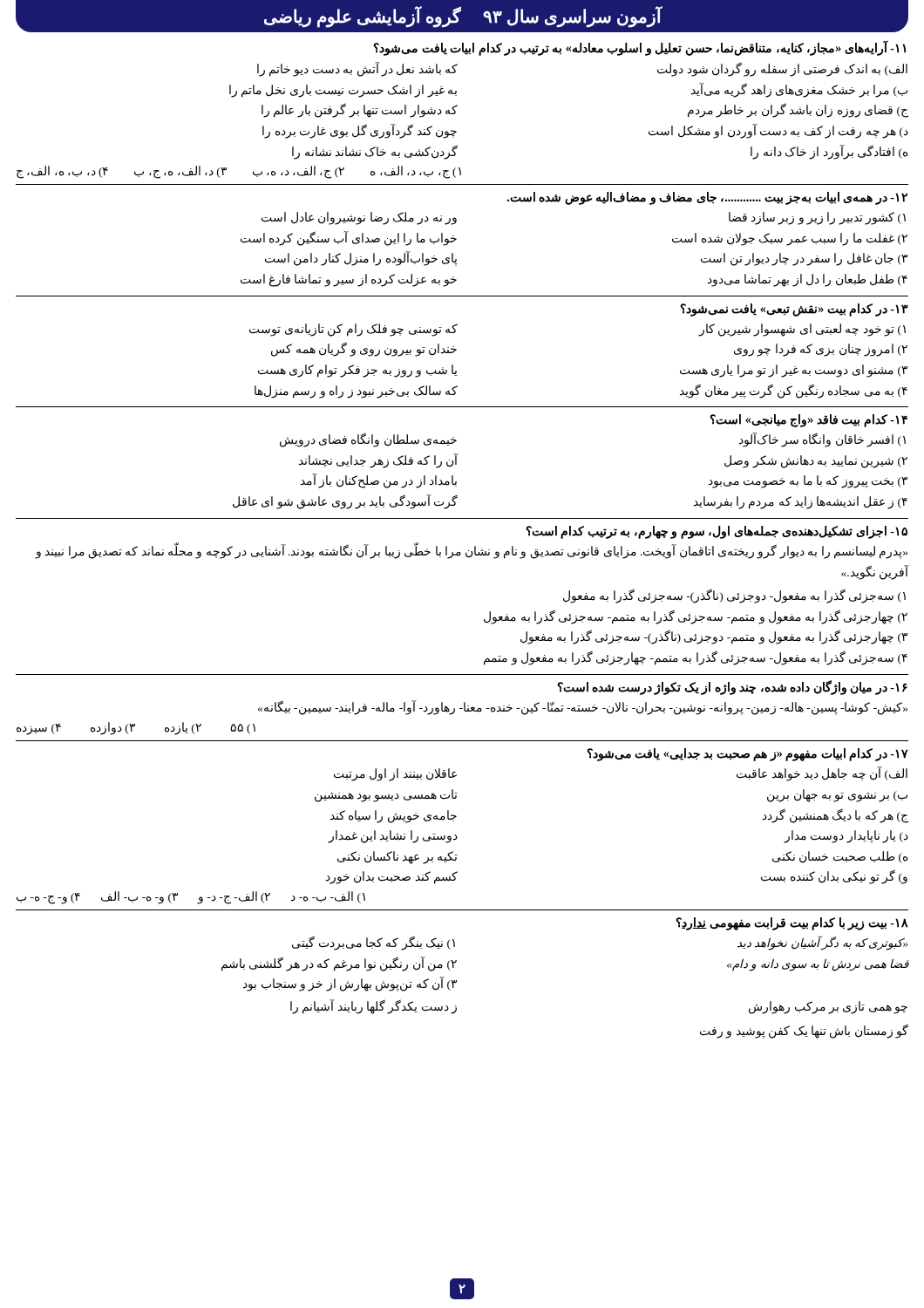
Task: Click on the text starting "گرت آسودگی باید"
Action: pos(345,502)
